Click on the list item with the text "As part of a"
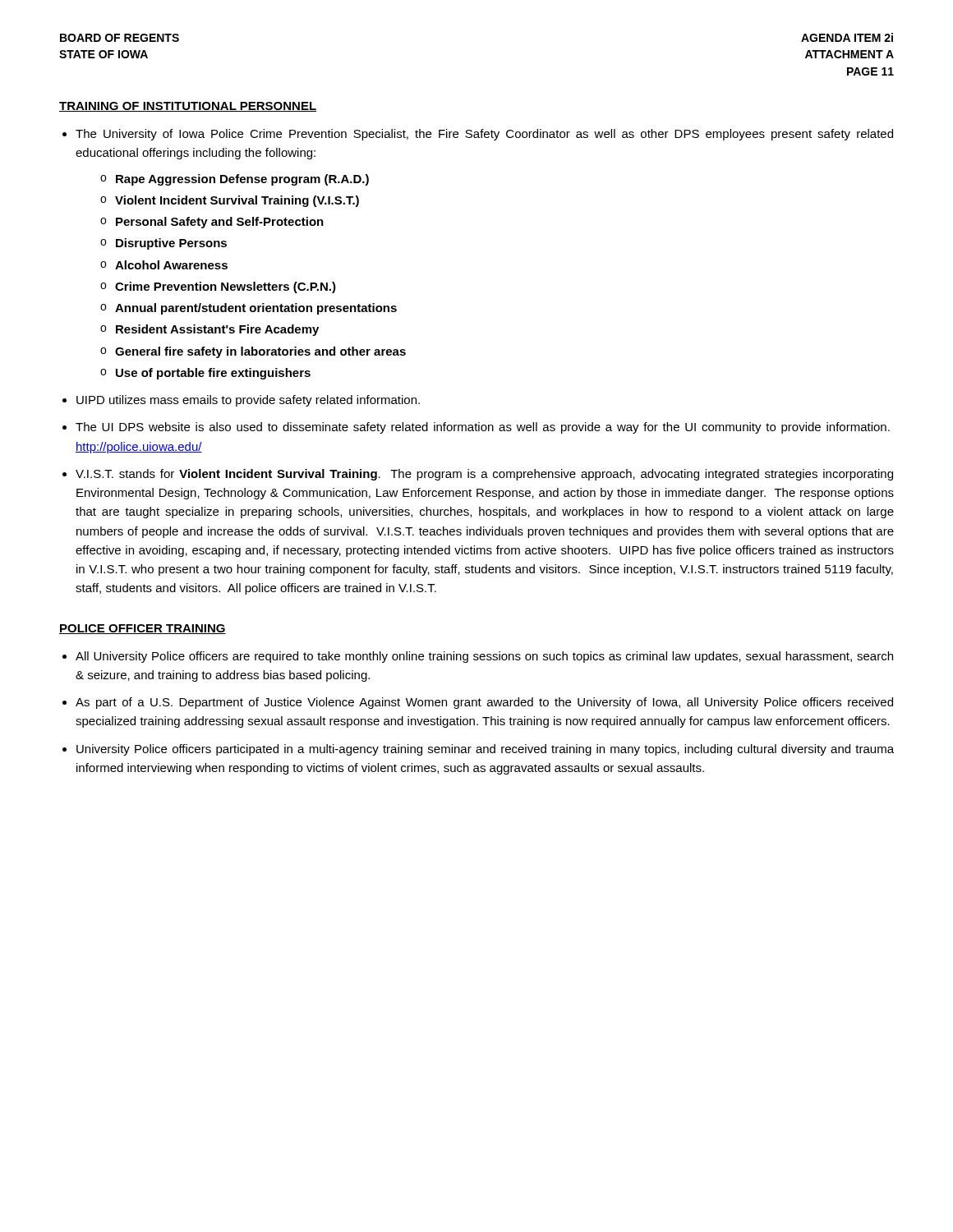The image size is (953, 1232). point(485,711)
